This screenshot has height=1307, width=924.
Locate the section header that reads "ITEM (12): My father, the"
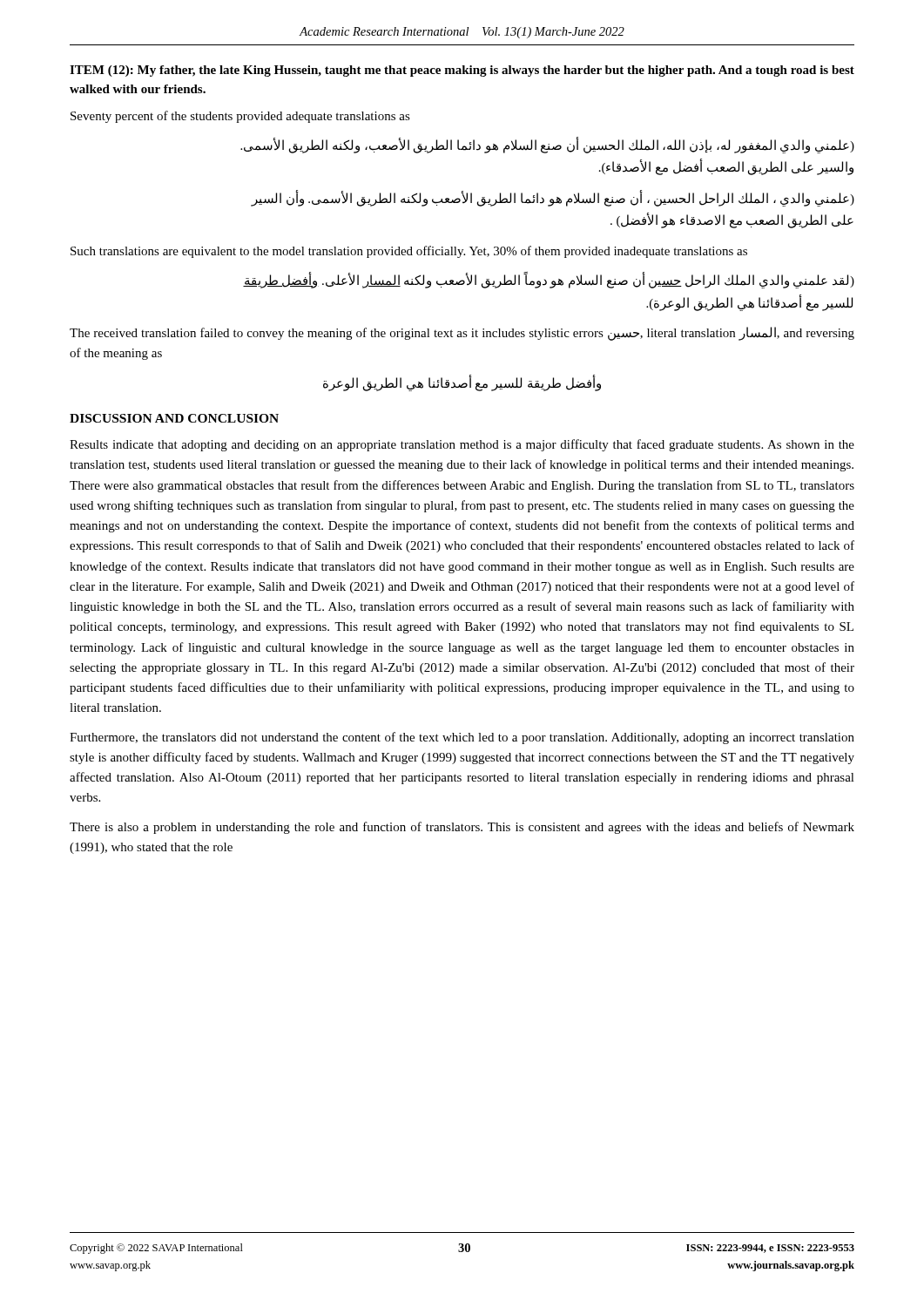462,79
